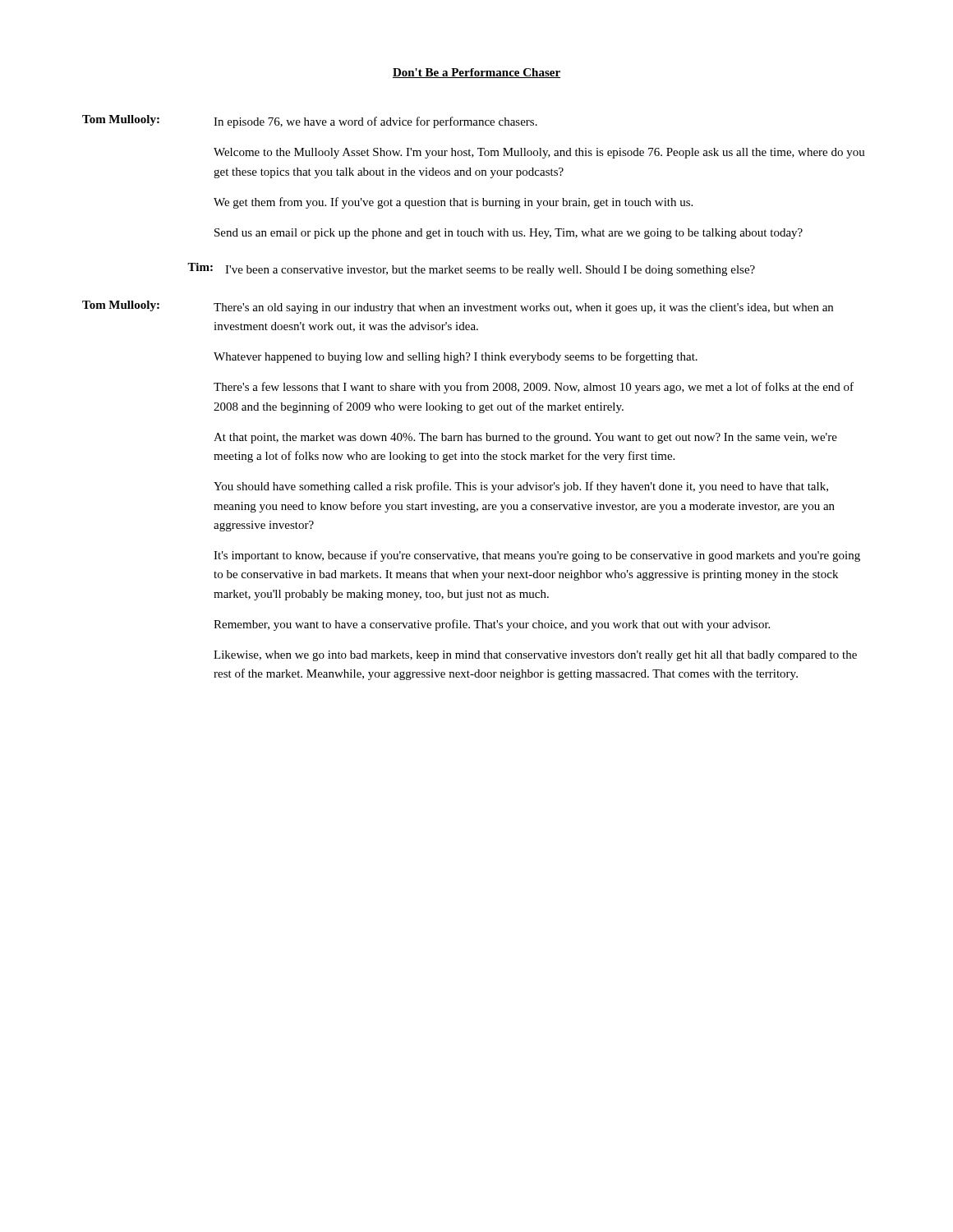Where is the title that starts "Don't Be a"?
The width and height of the screenshot is (953, 1232).
pyautogui.click(x=476, y=72)
